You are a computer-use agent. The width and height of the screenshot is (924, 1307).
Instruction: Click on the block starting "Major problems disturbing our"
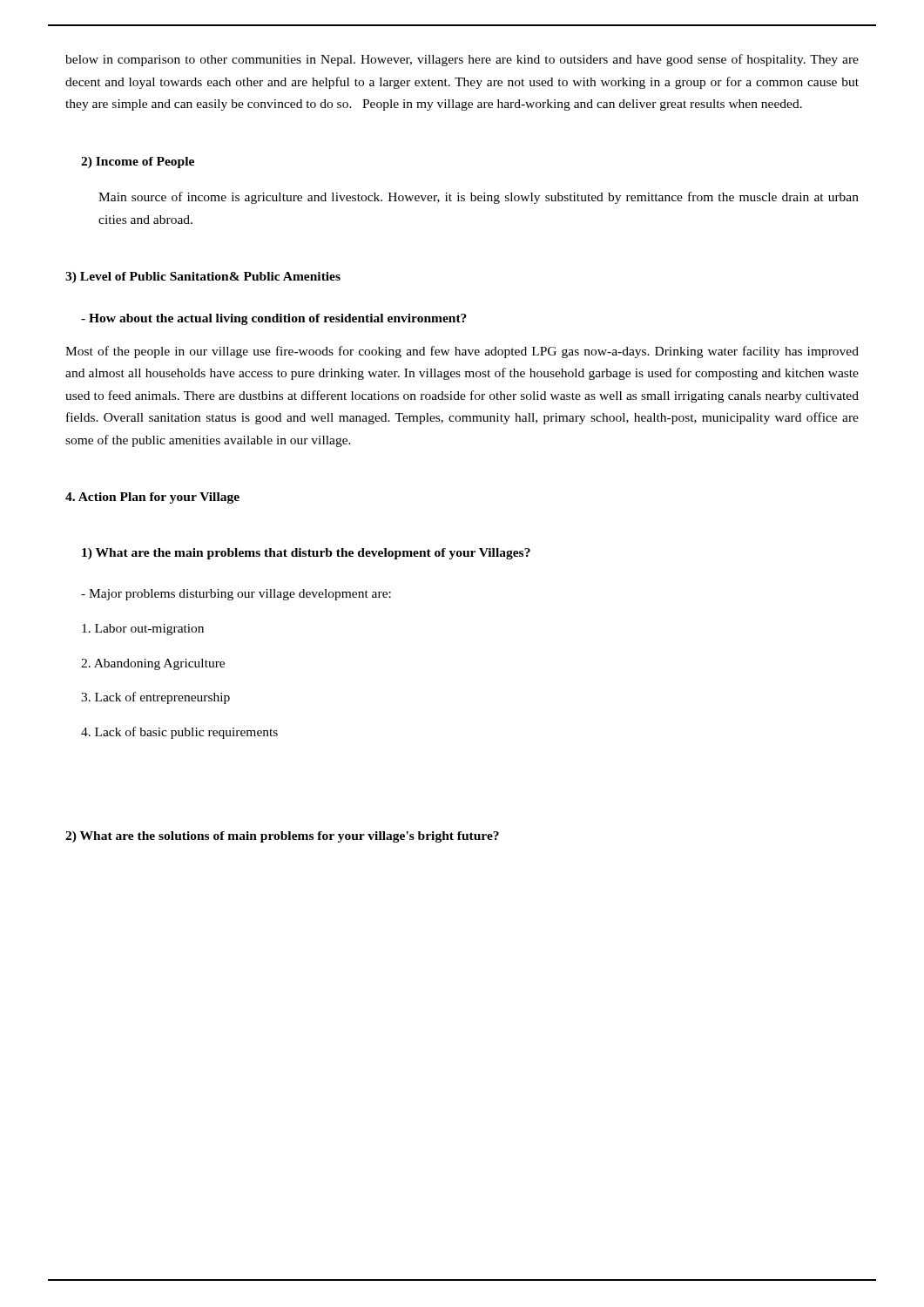coord(236,593)
